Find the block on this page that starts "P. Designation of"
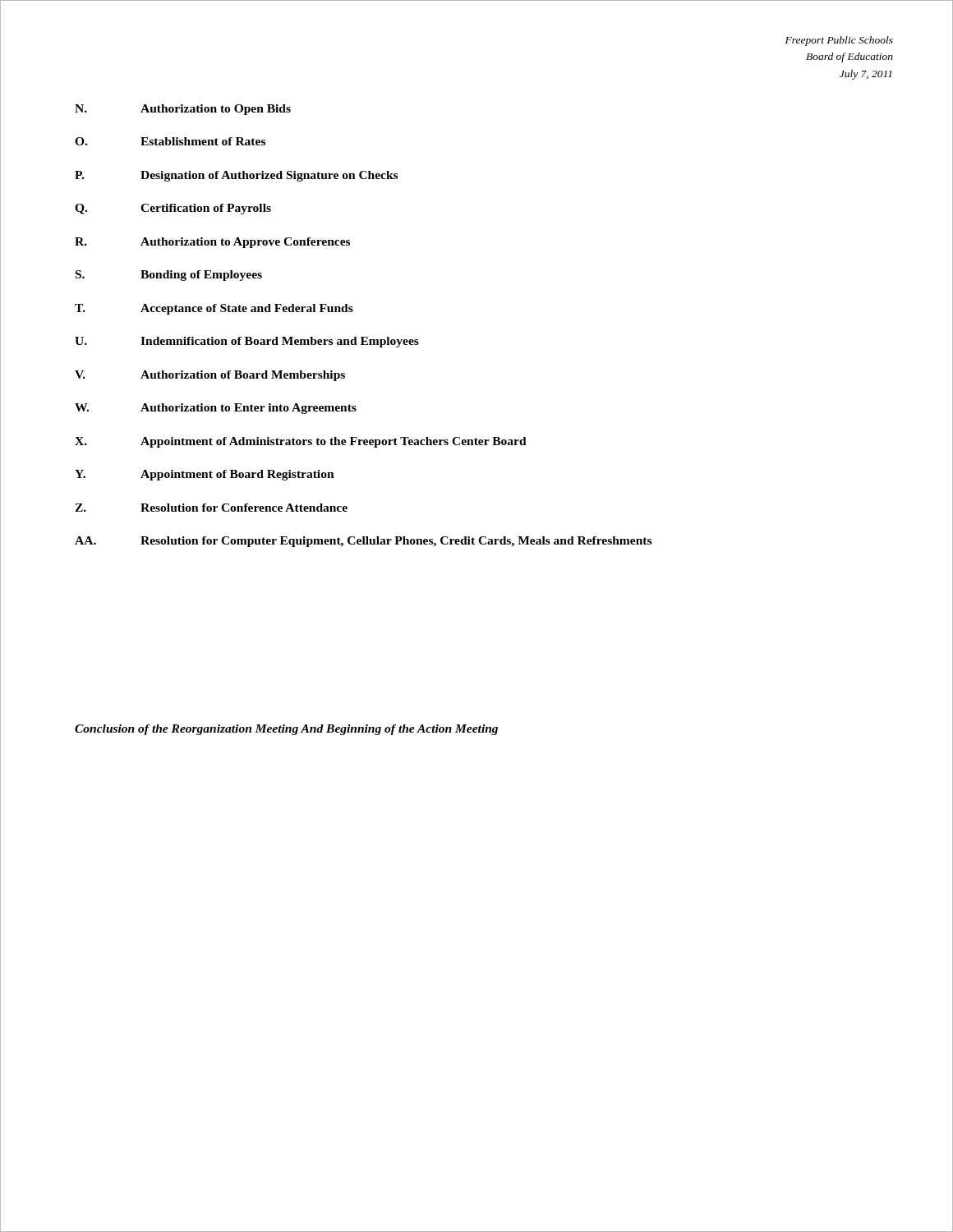This screenshot has height=1232, width=953. coord(236,176)
